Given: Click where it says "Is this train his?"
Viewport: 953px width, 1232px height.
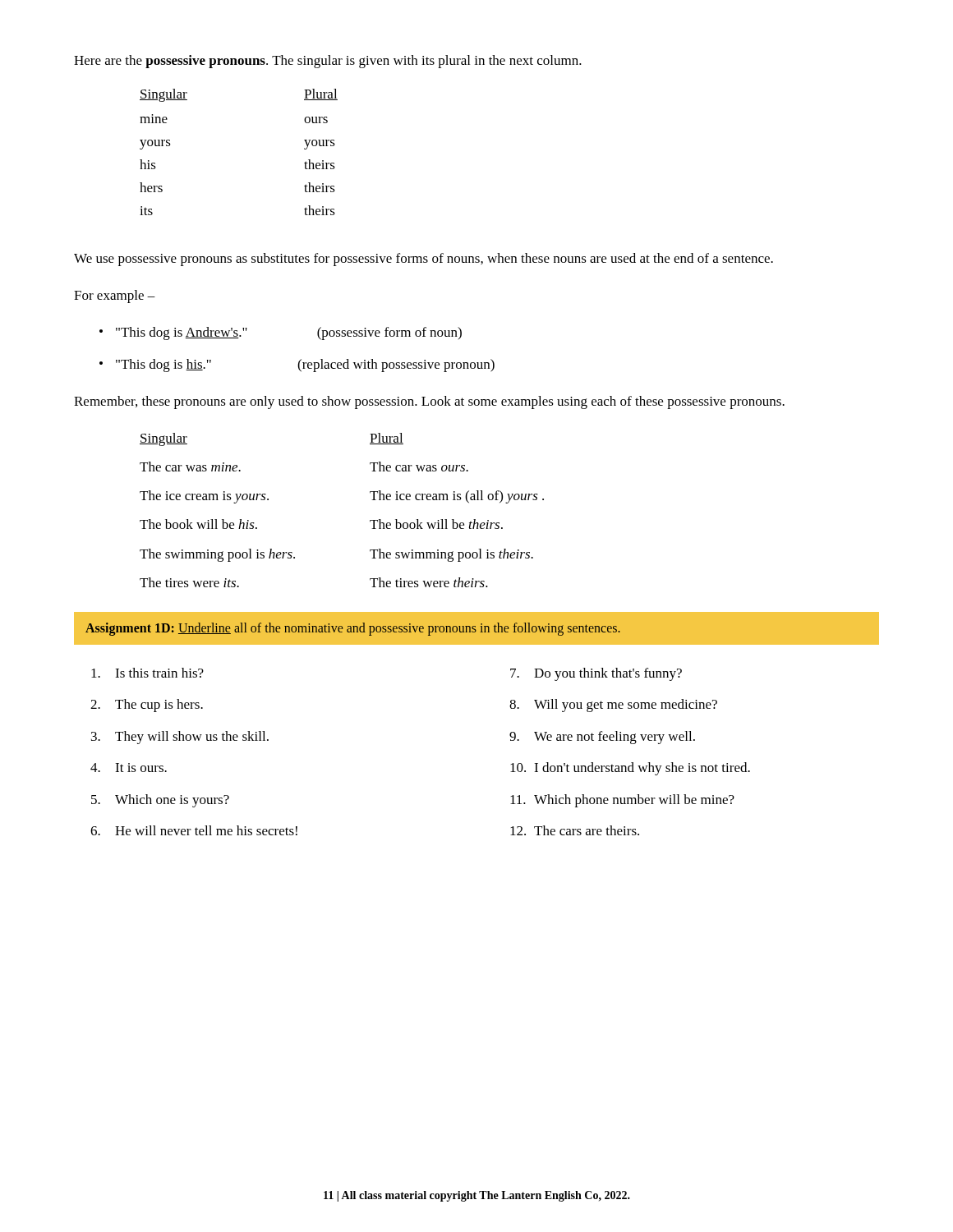Looking at the screenshot, I should click(x=147, y=673).
